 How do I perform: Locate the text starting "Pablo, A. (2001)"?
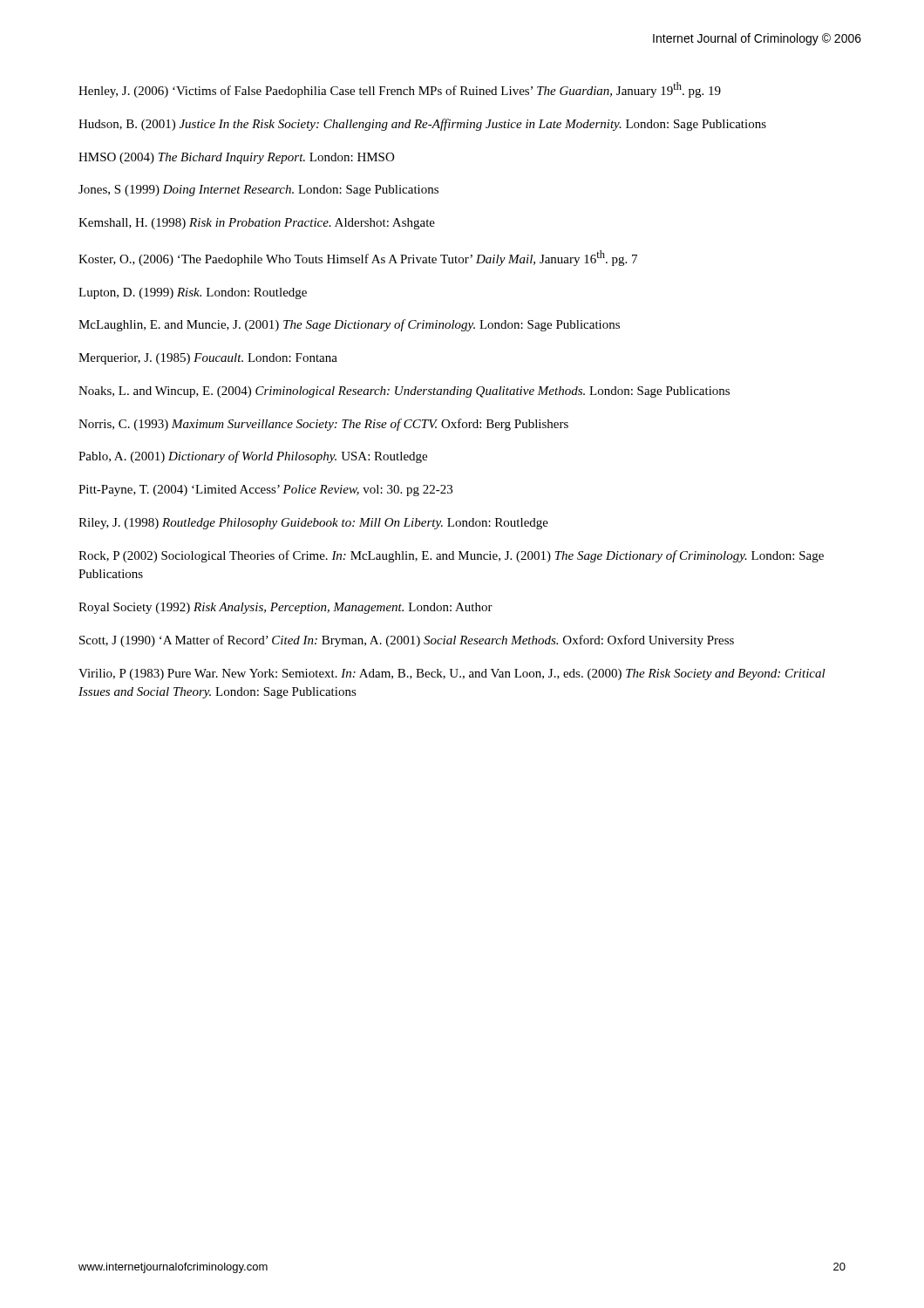tap(253, 456)
